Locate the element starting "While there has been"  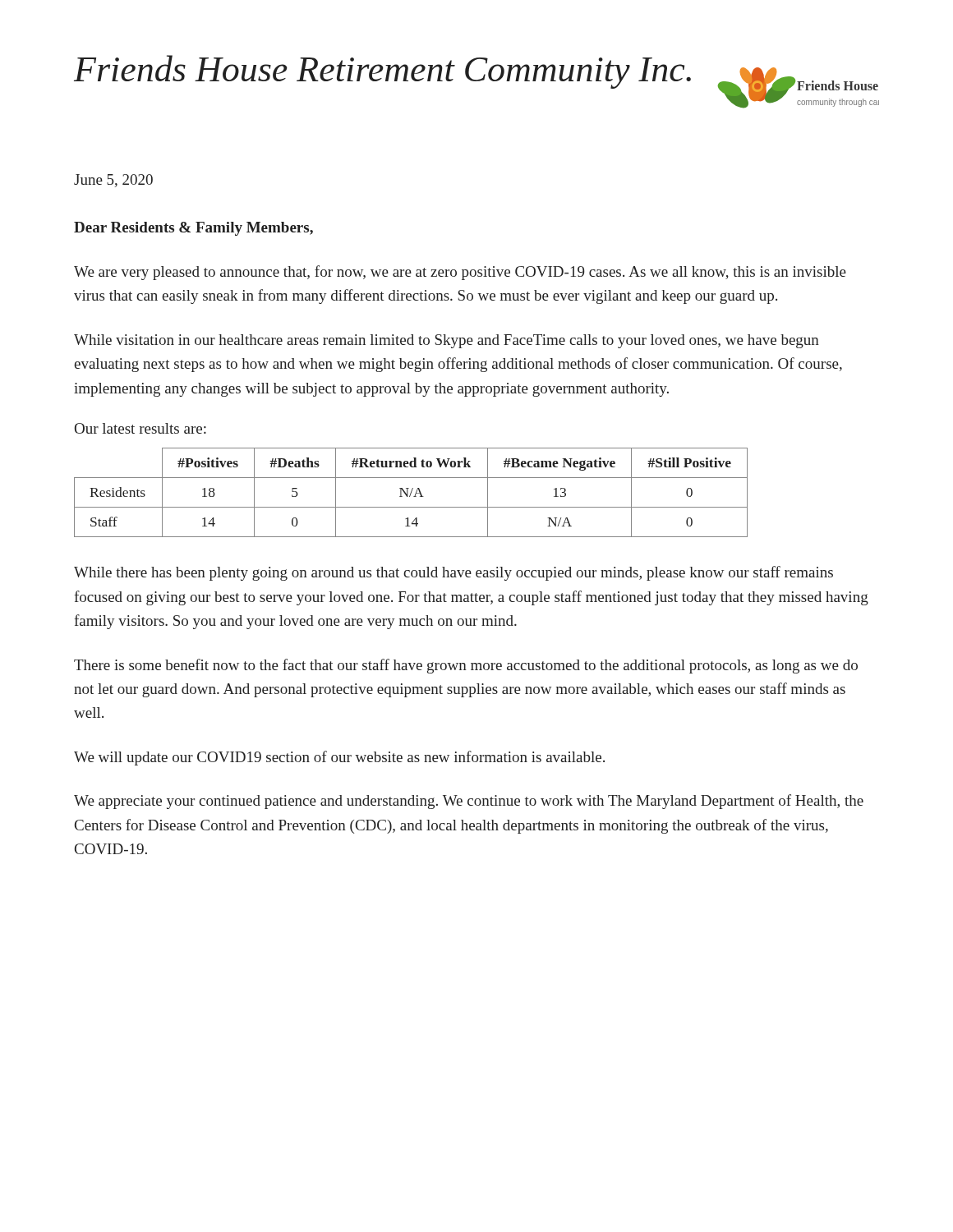(471, 596)
